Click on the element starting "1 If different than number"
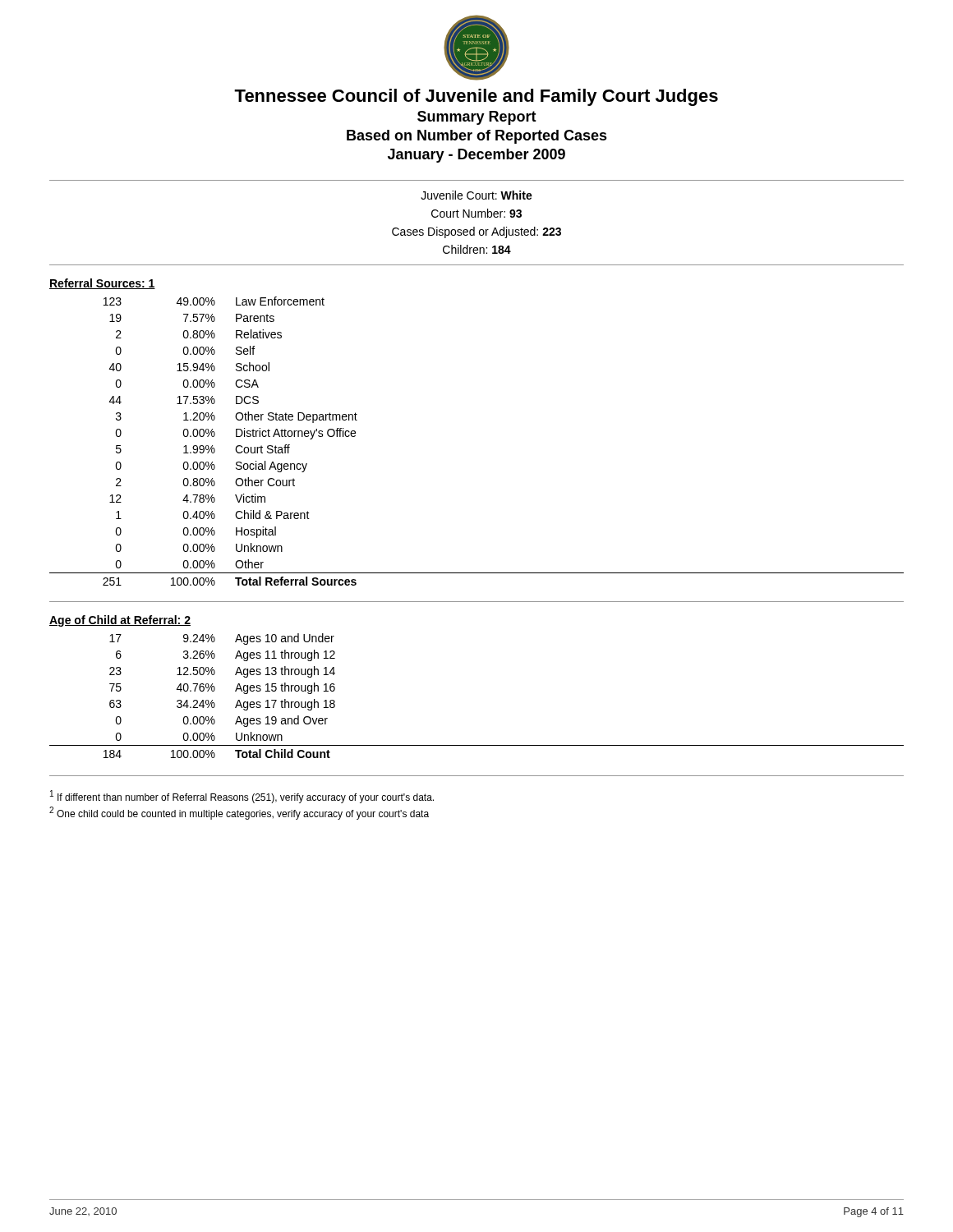Image resolution: width=953 pixels, height=1232 pixels. [x=242, y=797]
